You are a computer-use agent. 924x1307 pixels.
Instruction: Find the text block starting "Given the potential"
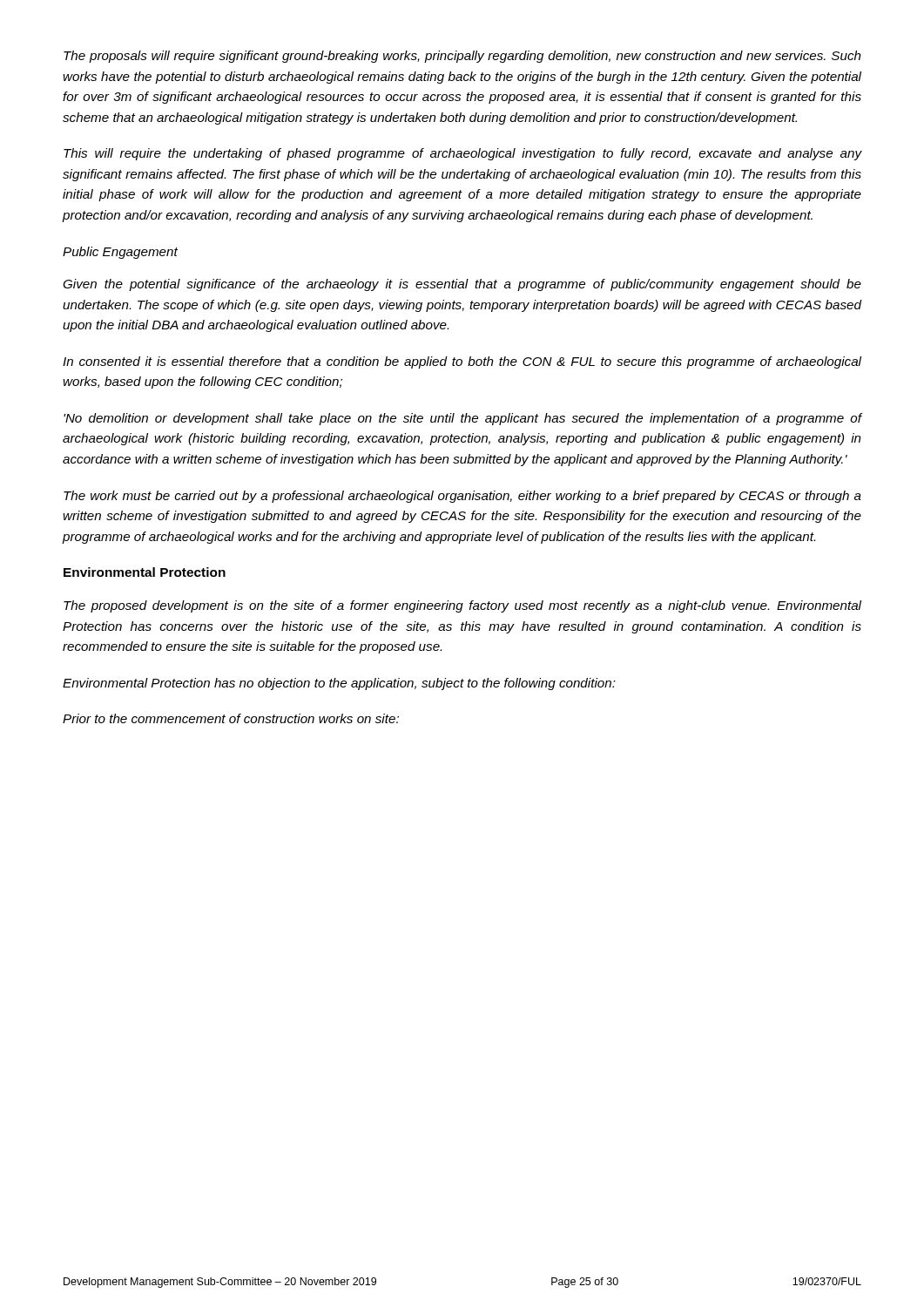[462, 304]
